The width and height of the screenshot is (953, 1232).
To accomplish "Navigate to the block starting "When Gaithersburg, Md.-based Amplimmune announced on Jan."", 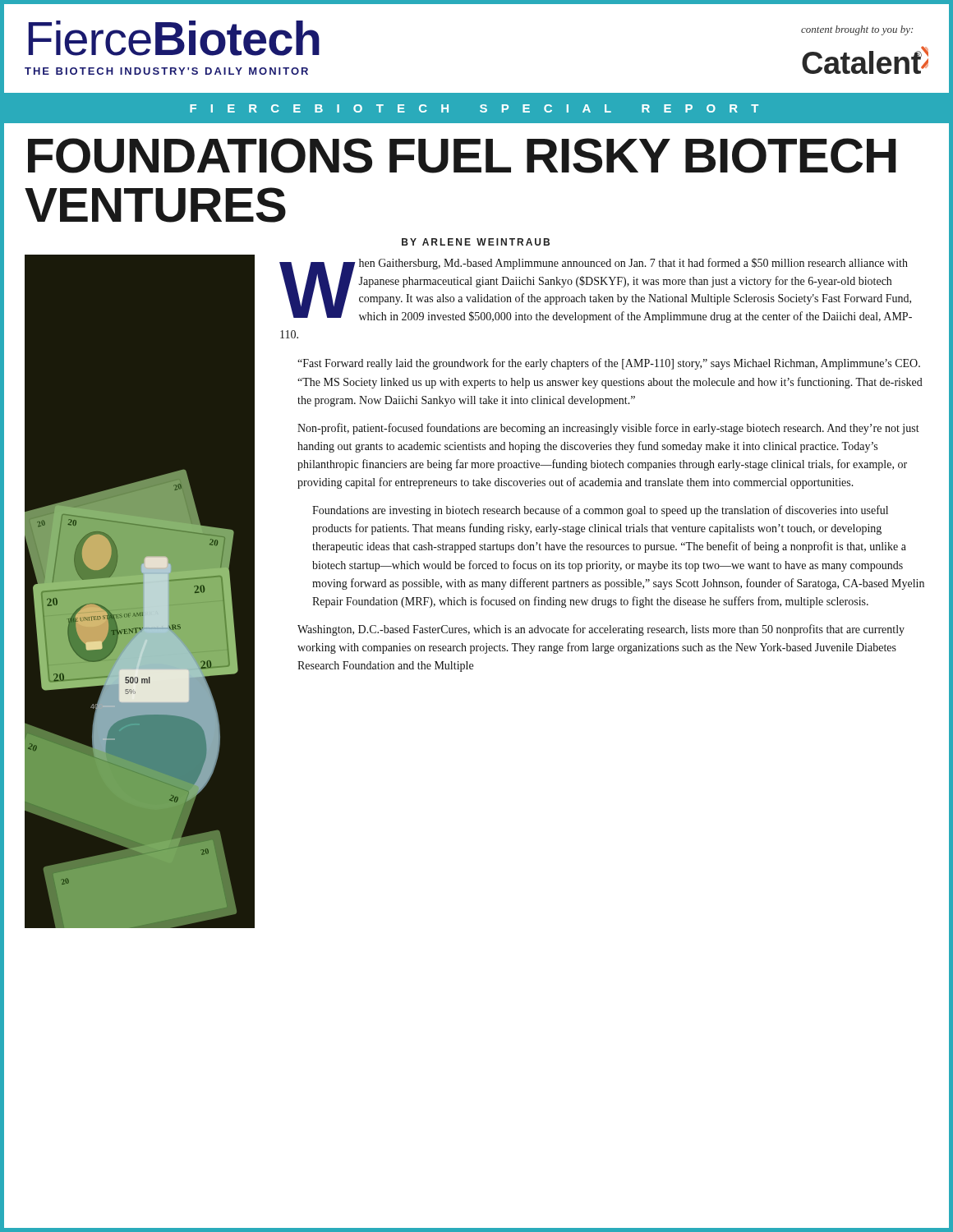I will point(596,298).
